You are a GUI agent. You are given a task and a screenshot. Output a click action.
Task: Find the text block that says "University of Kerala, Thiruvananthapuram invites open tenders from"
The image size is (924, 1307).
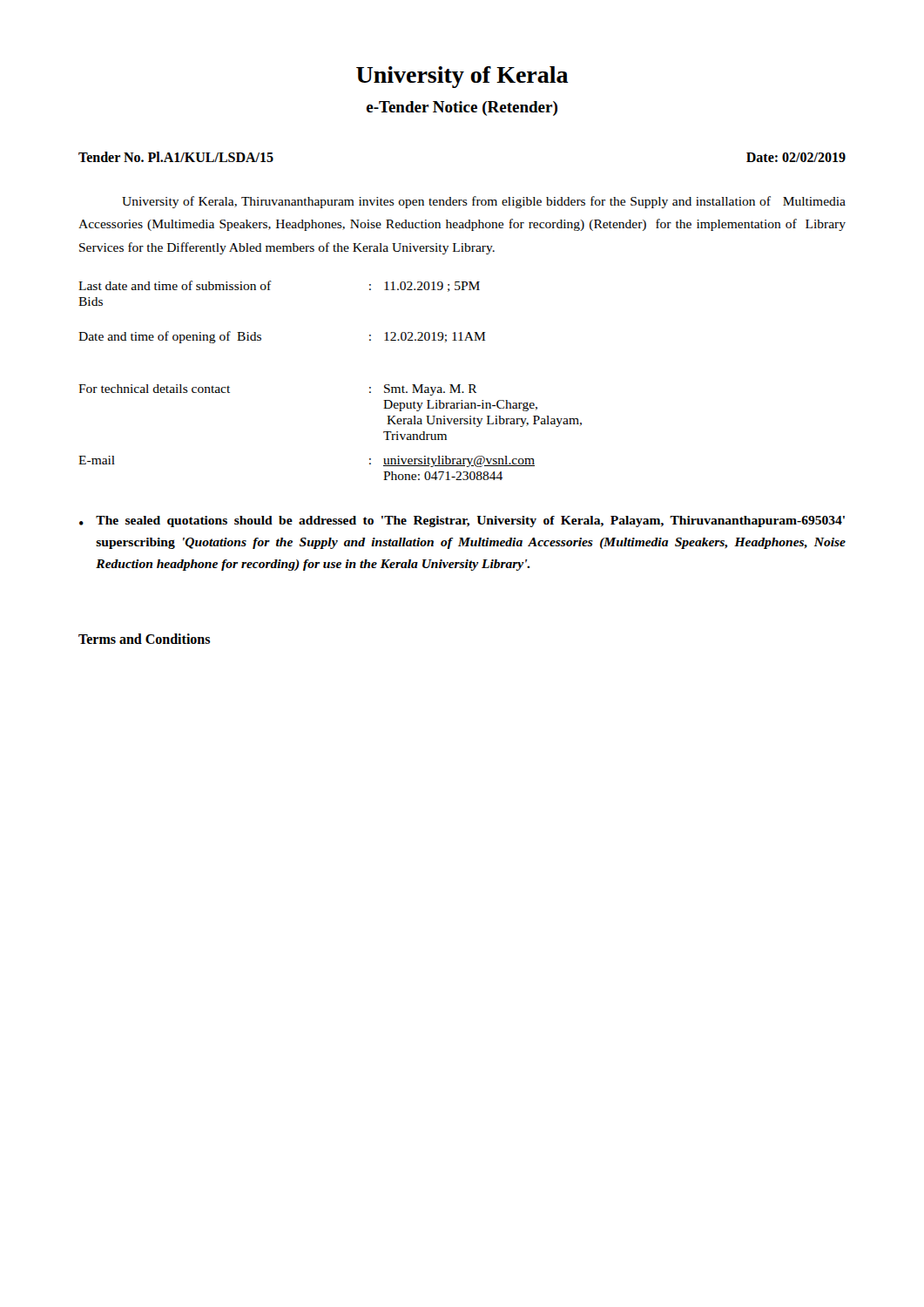pos(462,224)
